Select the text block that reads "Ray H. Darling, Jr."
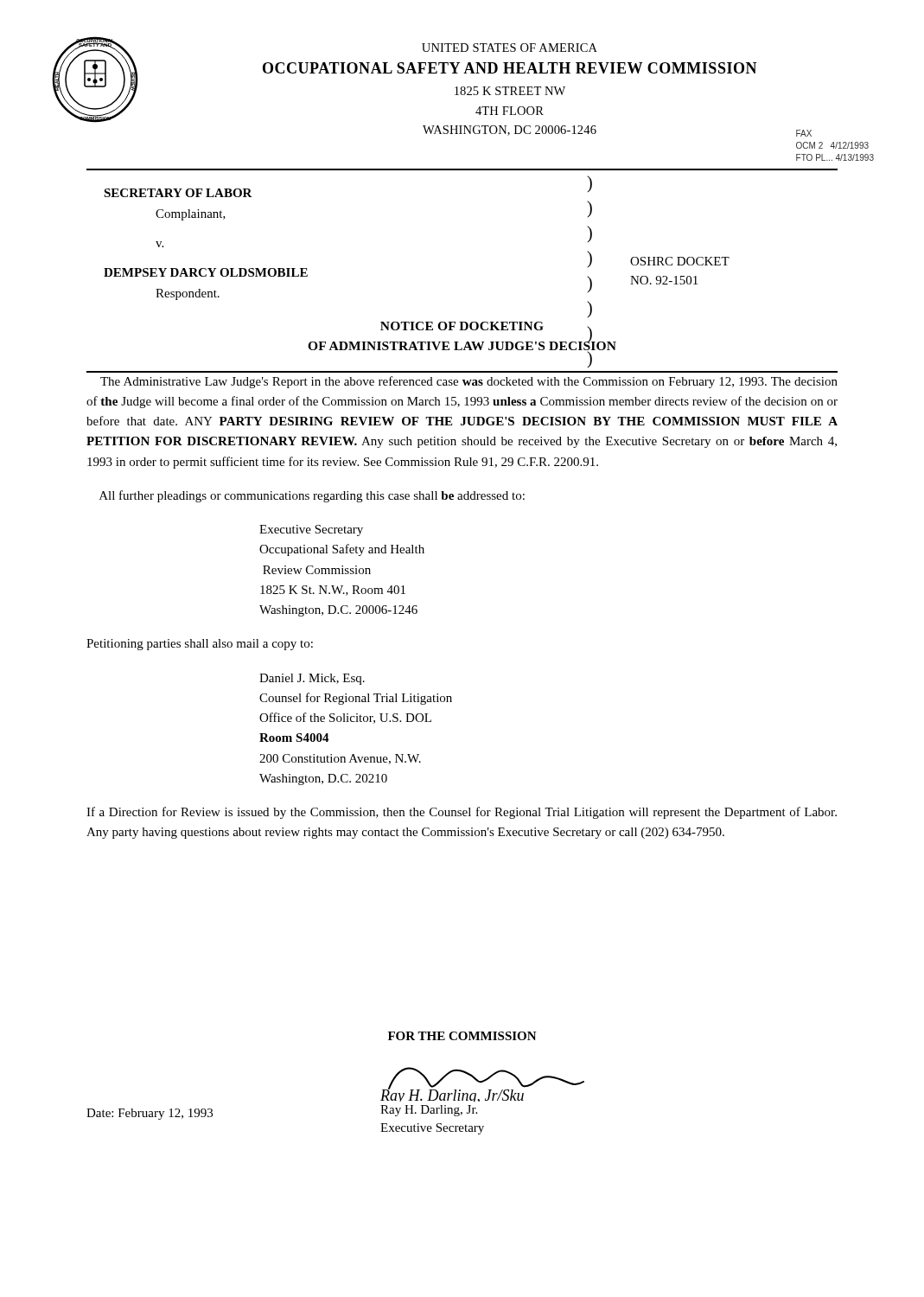Screen dimensions: 1297x924 (432, 1118)
